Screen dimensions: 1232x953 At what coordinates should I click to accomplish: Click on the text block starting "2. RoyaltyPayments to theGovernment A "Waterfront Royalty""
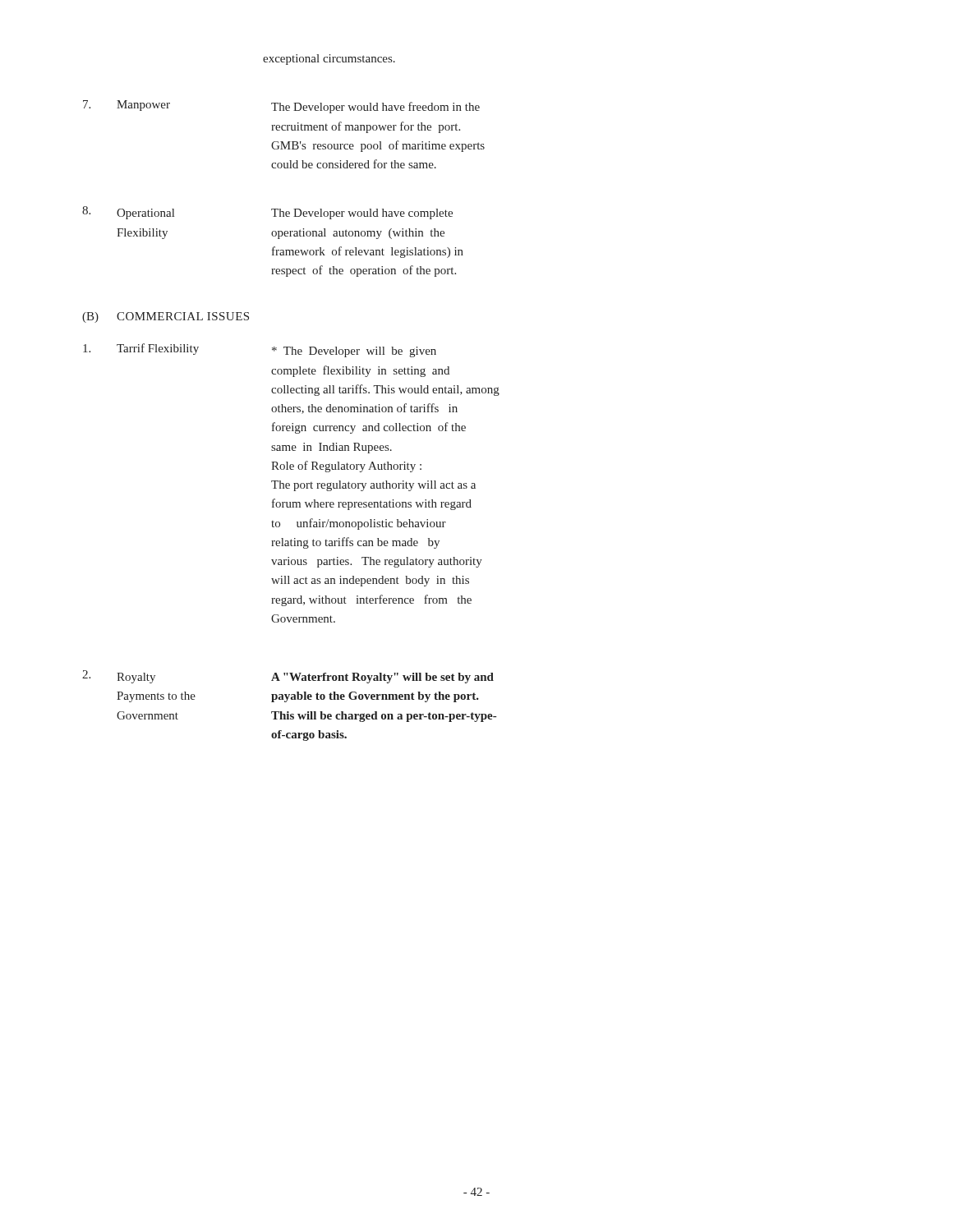(x=485, y=706)
